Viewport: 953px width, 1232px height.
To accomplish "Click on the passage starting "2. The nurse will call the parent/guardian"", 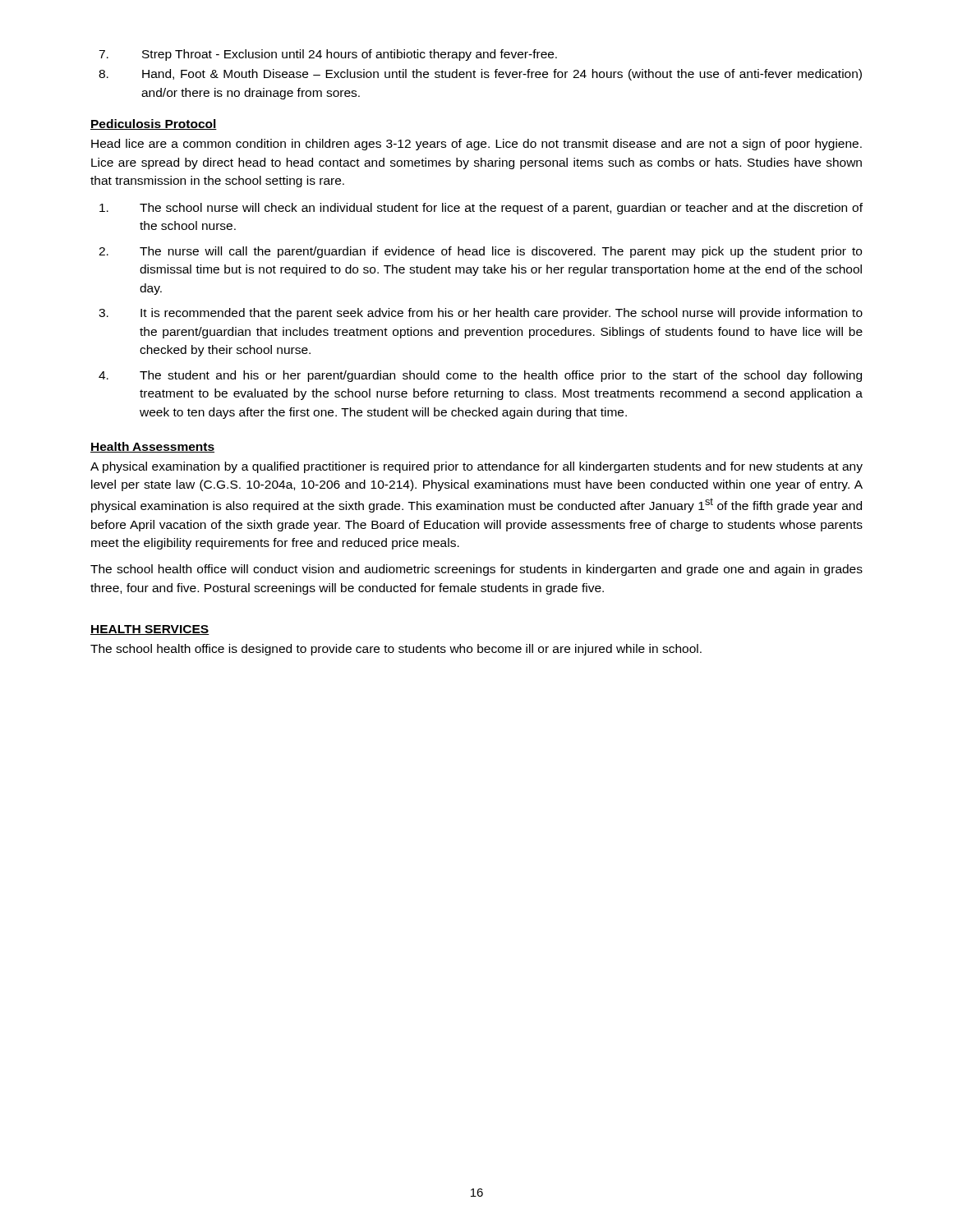I will point(476,270).
